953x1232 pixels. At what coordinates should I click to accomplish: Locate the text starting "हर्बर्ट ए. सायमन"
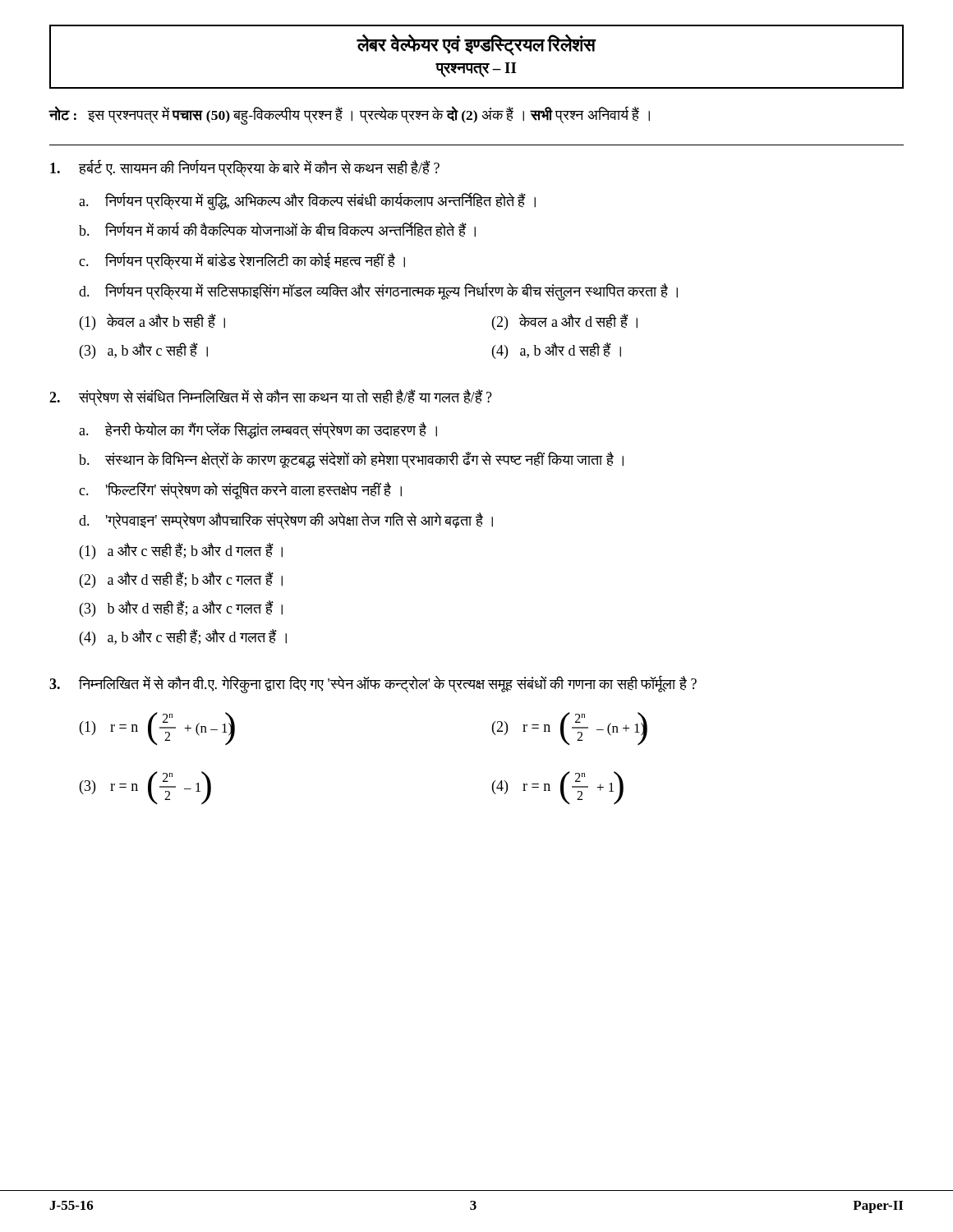click(x=245, y=169)
